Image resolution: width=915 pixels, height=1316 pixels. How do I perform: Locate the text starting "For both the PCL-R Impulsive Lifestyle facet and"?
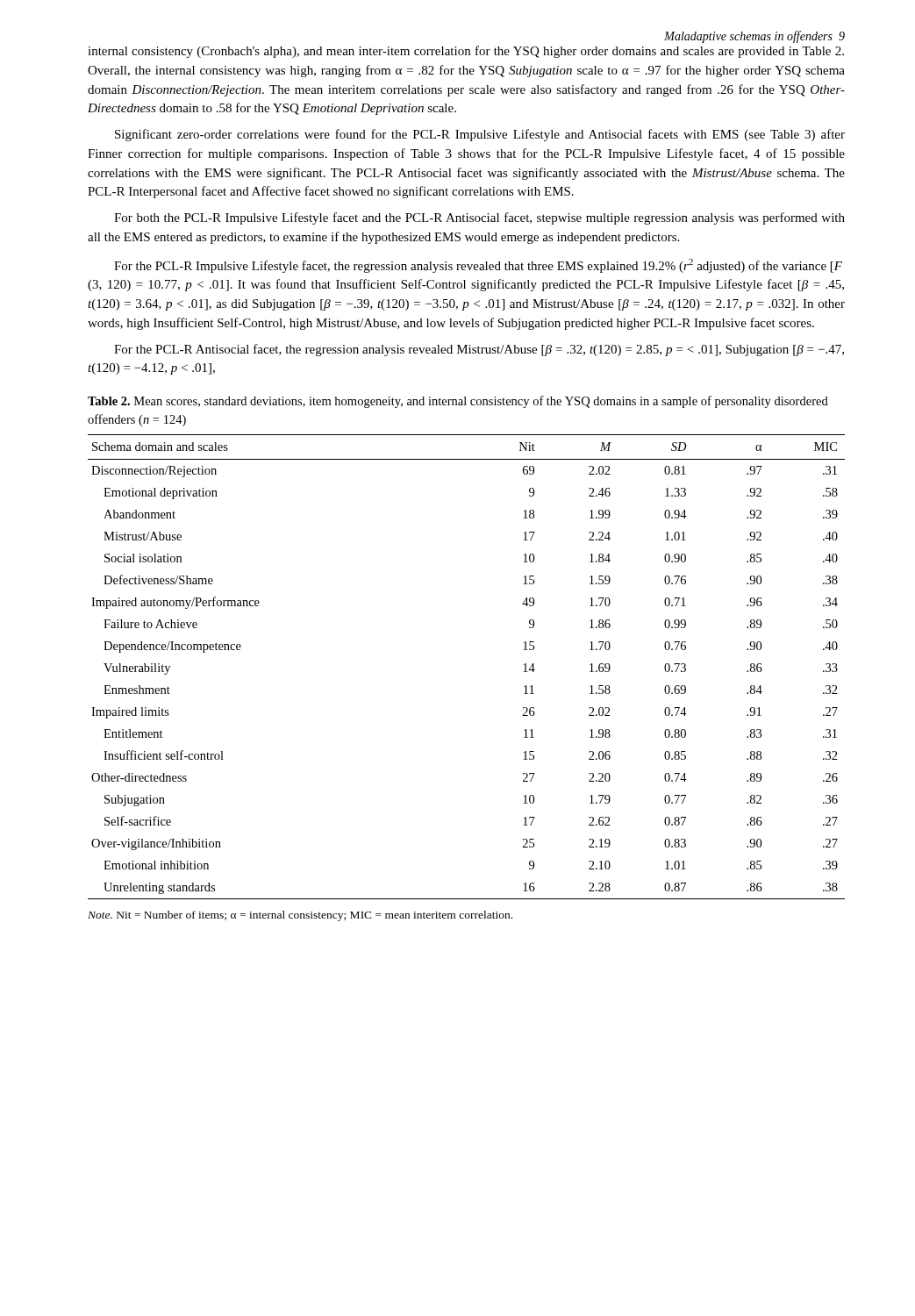coord(466,227)
